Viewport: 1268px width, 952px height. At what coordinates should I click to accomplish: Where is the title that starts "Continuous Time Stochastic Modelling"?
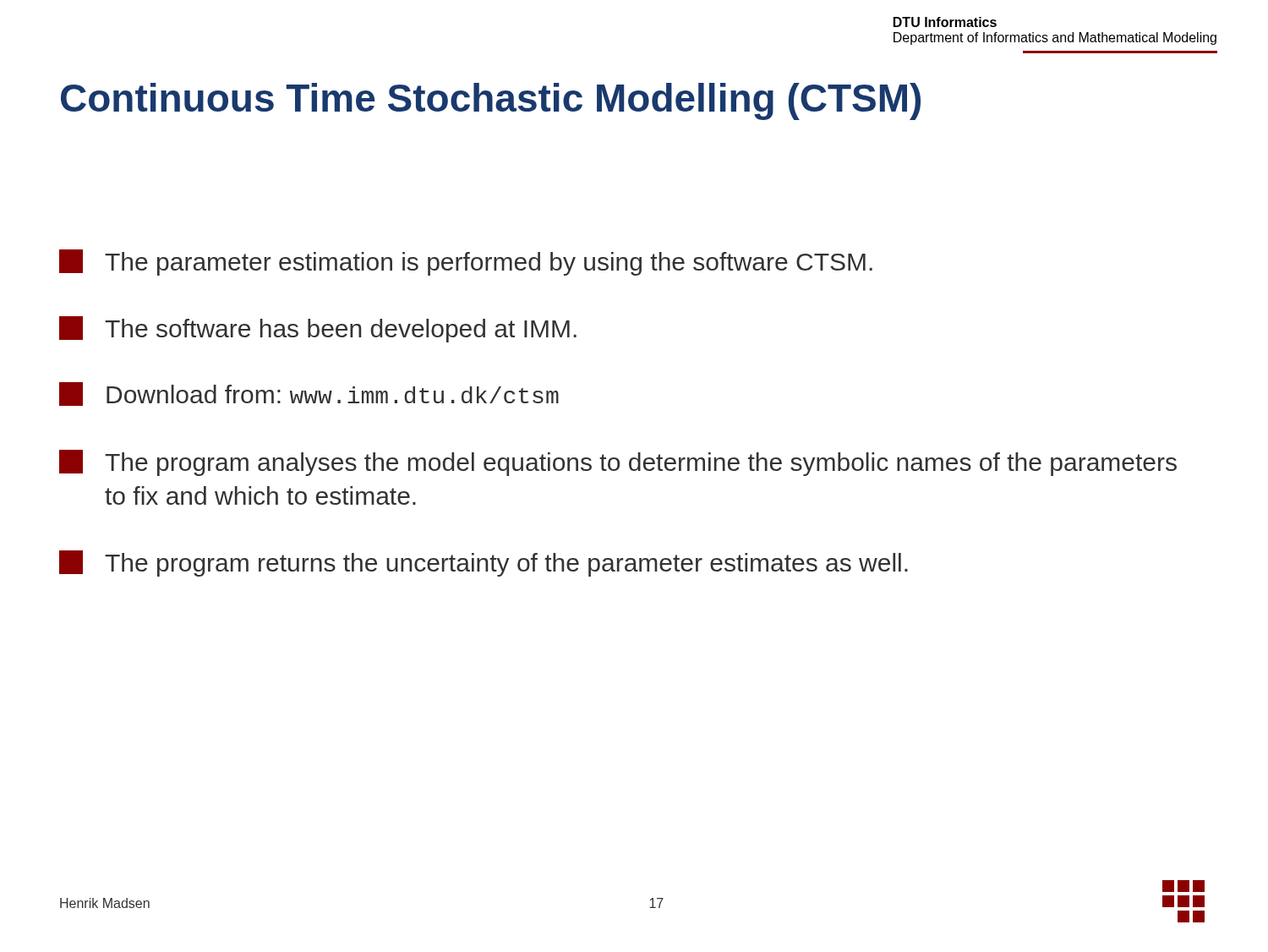[634, 98]
